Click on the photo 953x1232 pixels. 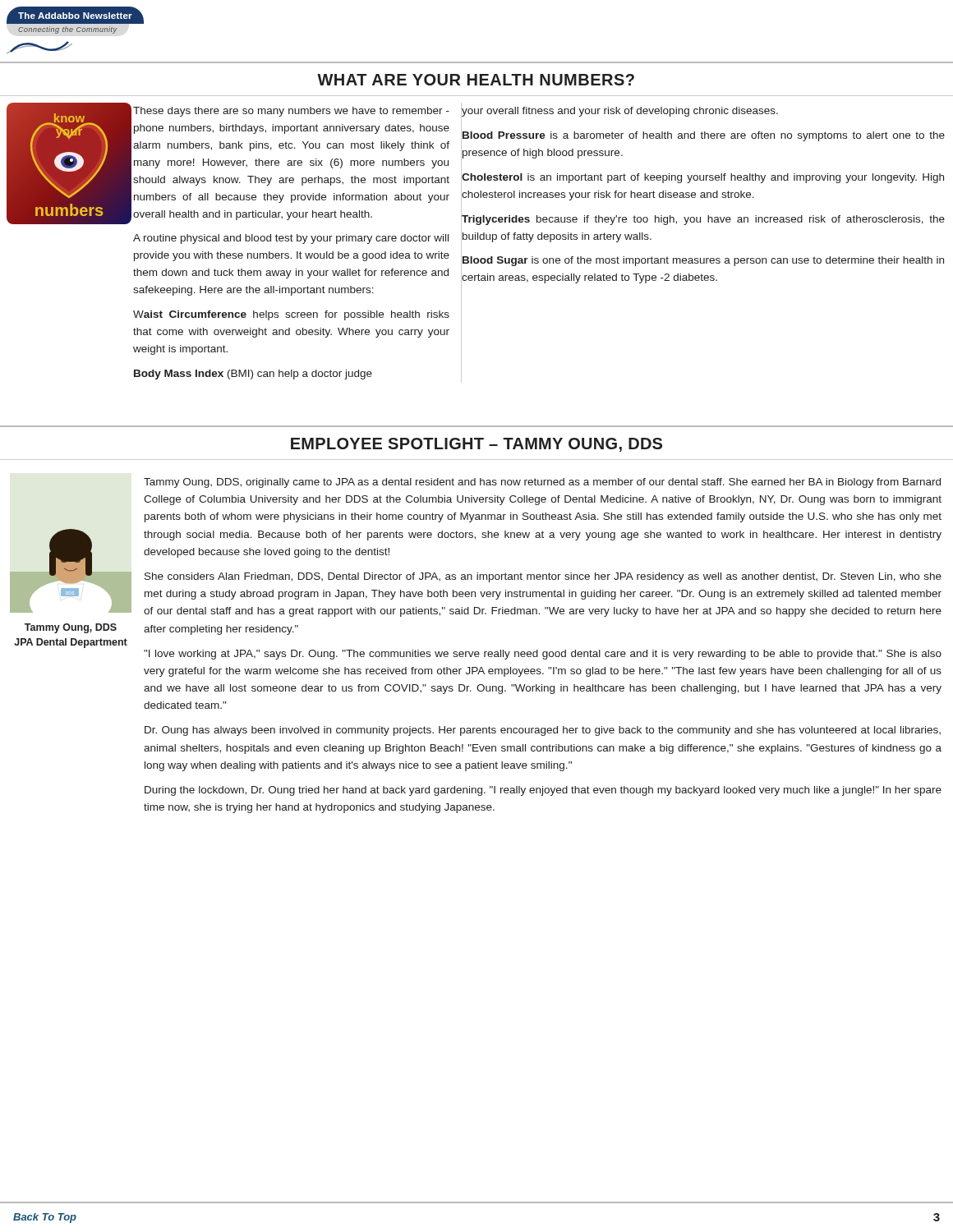click(x=71, y=543)
